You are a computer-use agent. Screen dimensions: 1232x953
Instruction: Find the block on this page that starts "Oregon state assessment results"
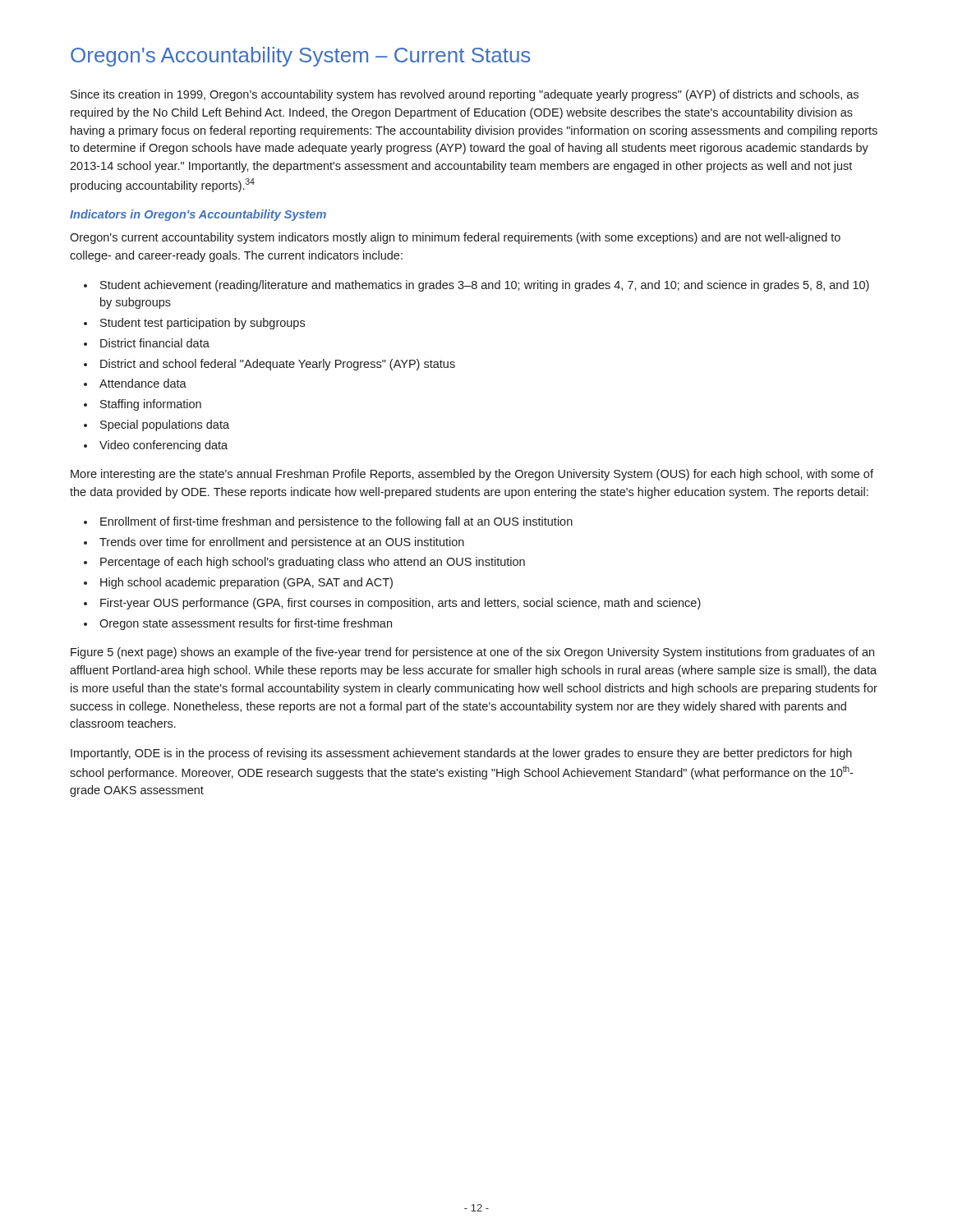coord(246,624)
